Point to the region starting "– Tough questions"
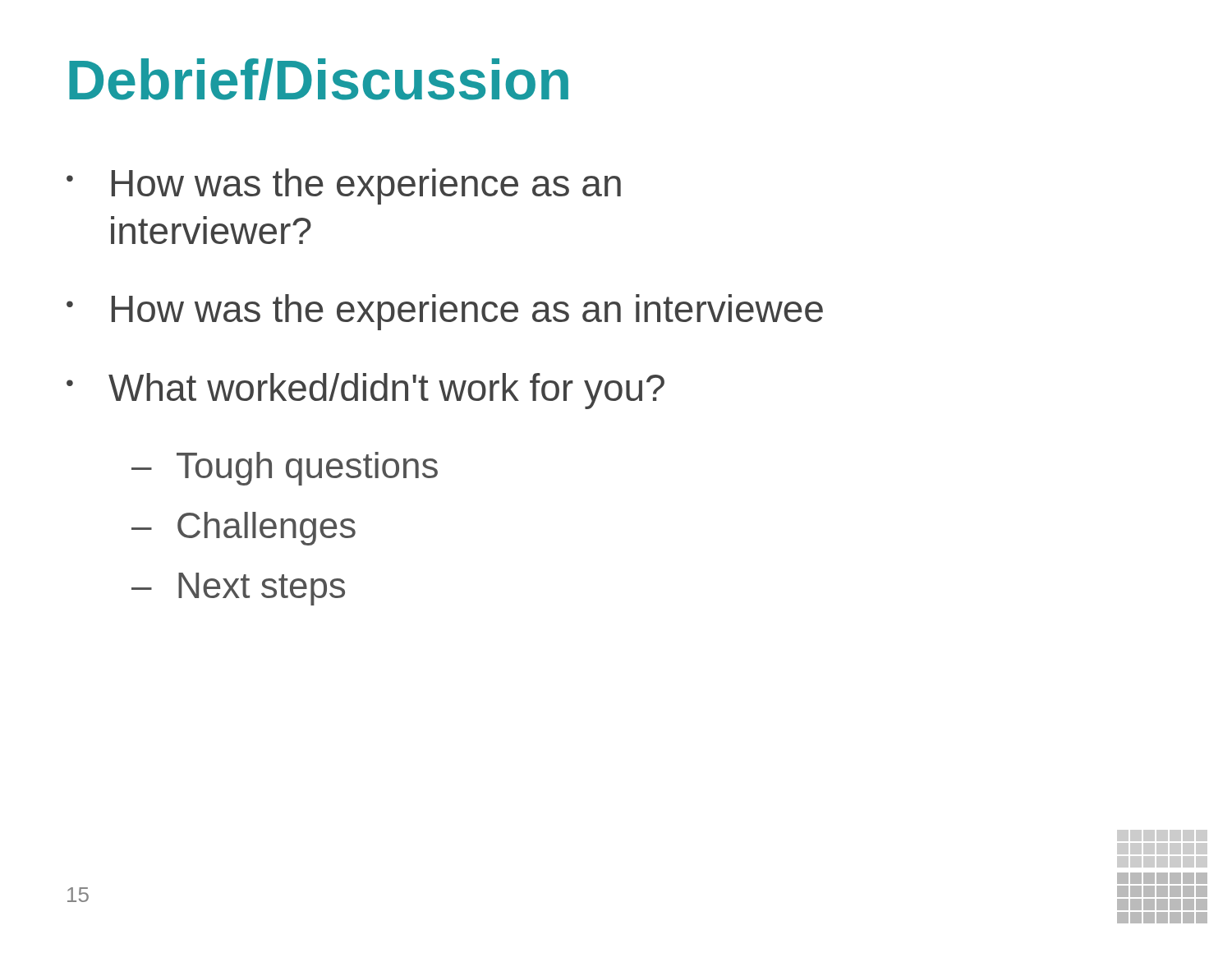1232x953 pixels. (x=285, y=465)
